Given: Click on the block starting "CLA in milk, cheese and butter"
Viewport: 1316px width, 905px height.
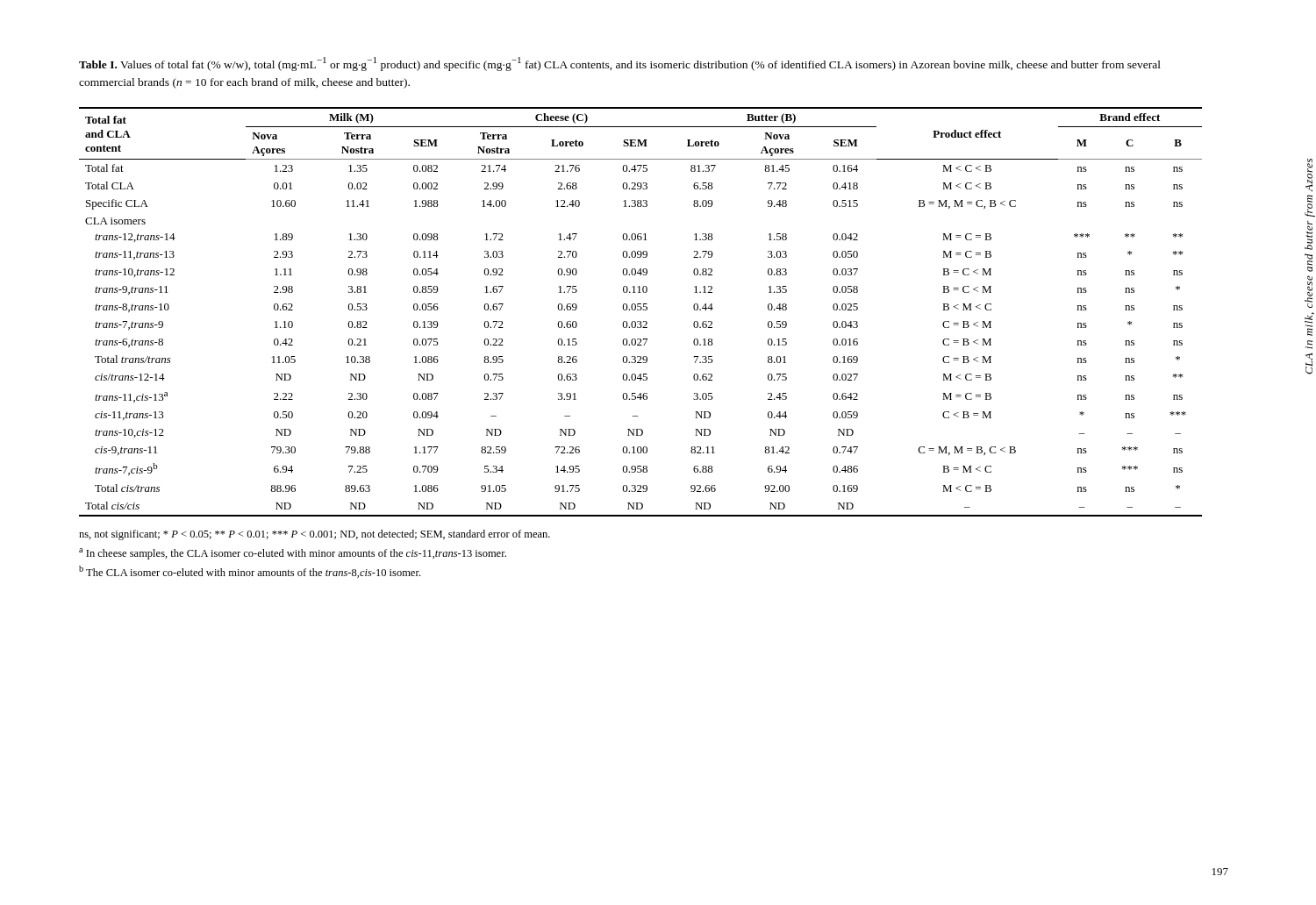Looking at the screenshot, I should (x=1308, y=266).
